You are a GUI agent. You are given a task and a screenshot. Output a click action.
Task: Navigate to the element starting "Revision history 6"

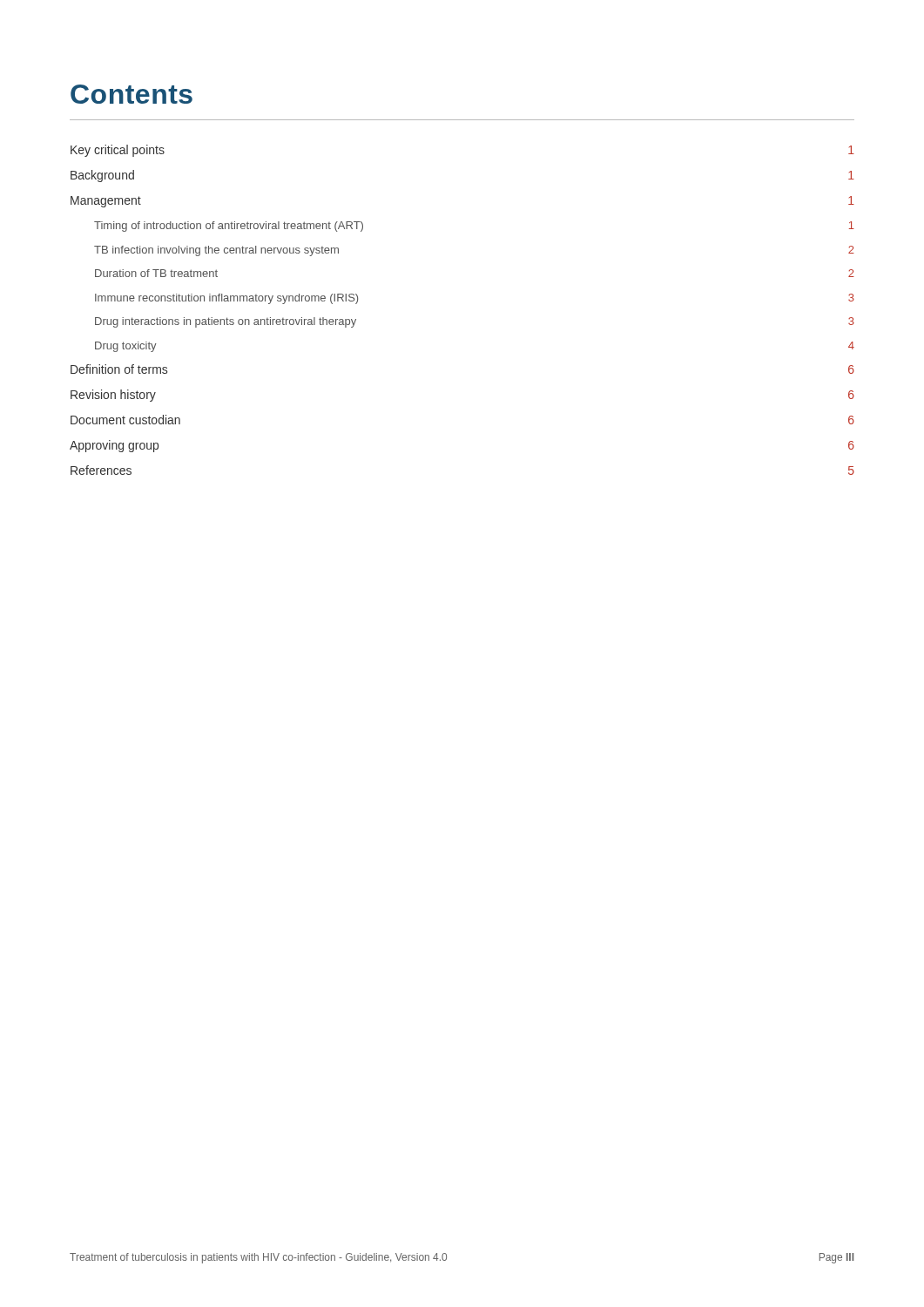point(115,395)
